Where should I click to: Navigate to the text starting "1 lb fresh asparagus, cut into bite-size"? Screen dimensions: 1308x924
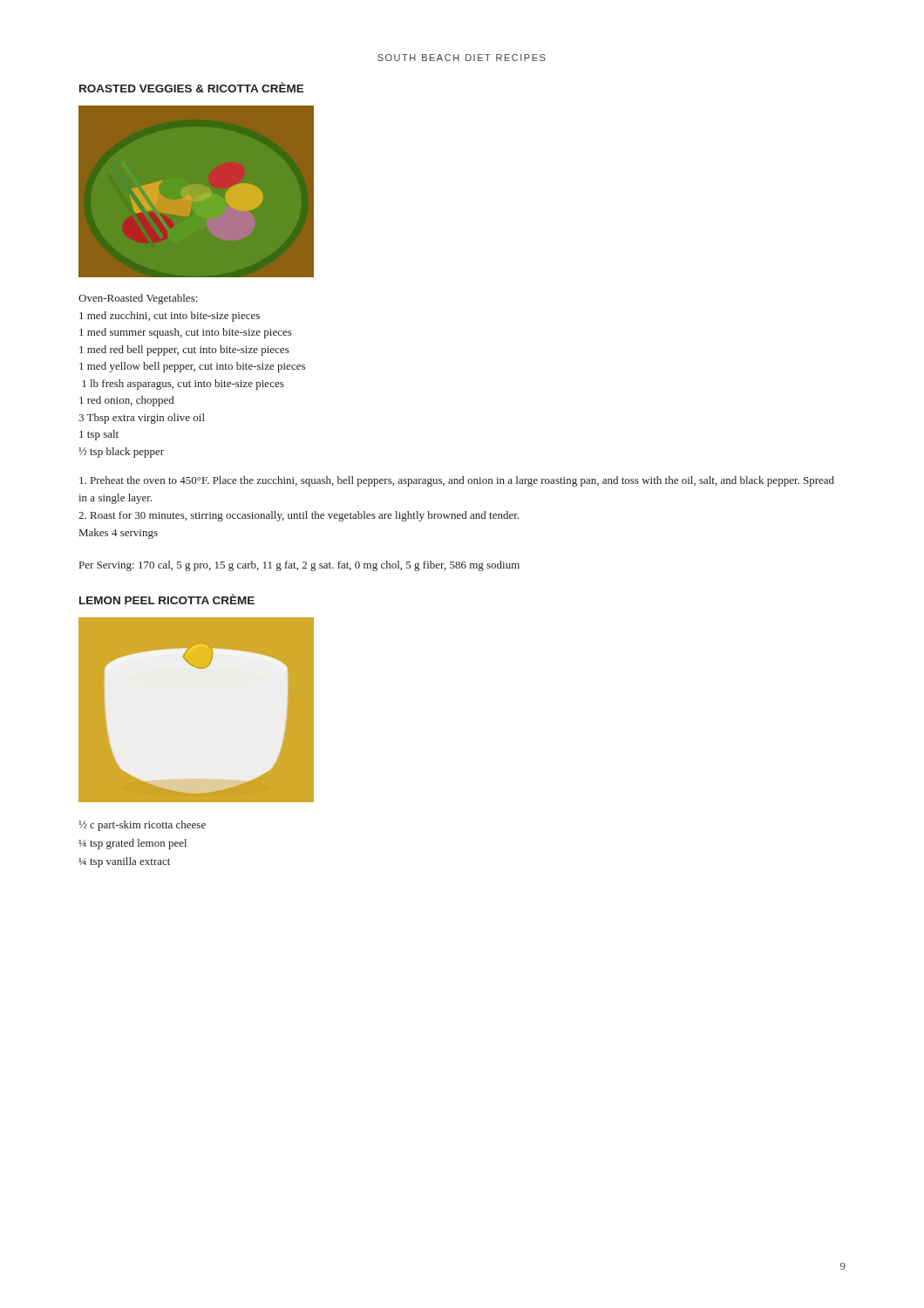[x=181, y=383]
